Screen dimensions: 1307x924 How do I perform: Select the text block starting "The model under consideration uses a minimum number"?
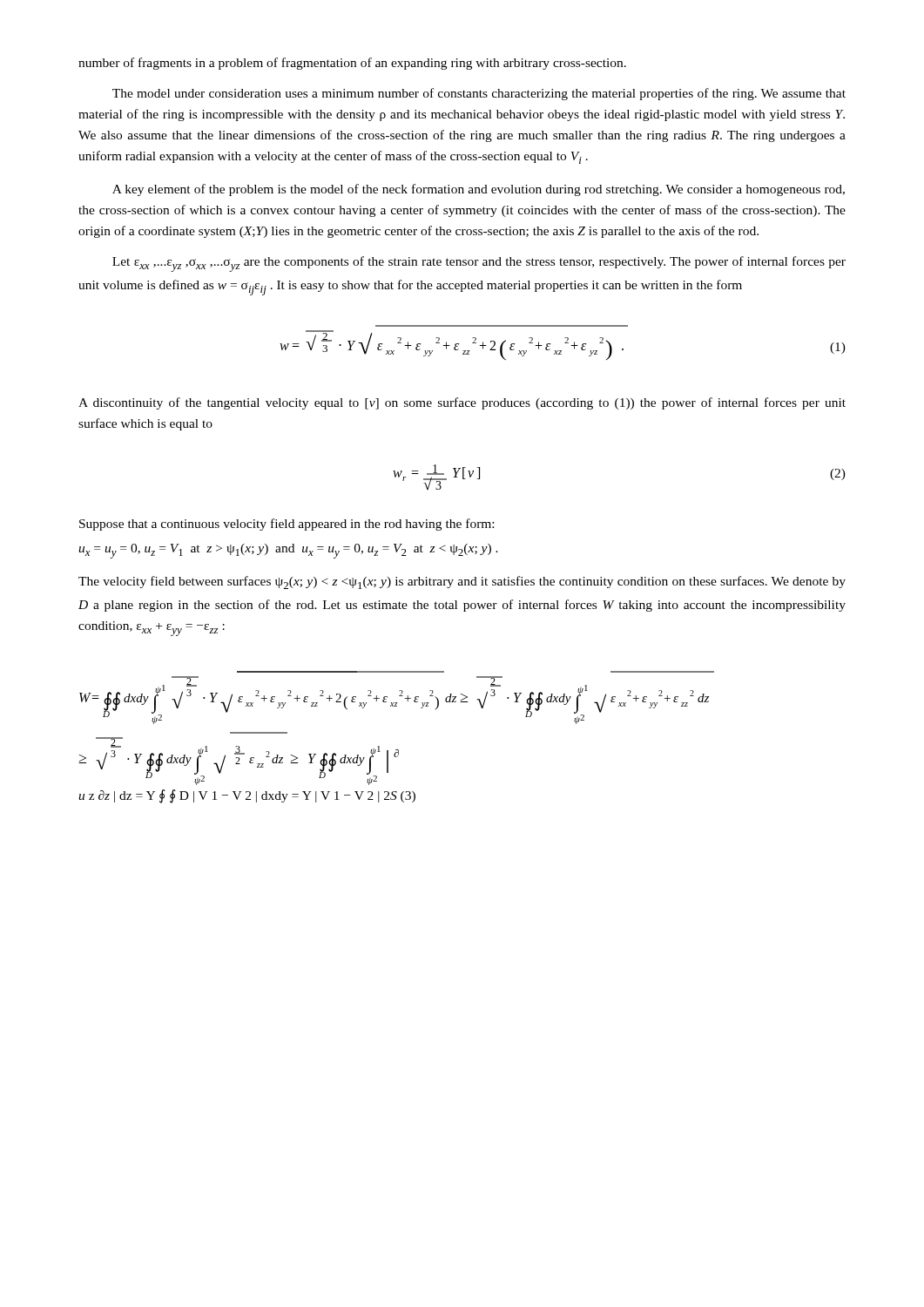[x=462, y=126]
